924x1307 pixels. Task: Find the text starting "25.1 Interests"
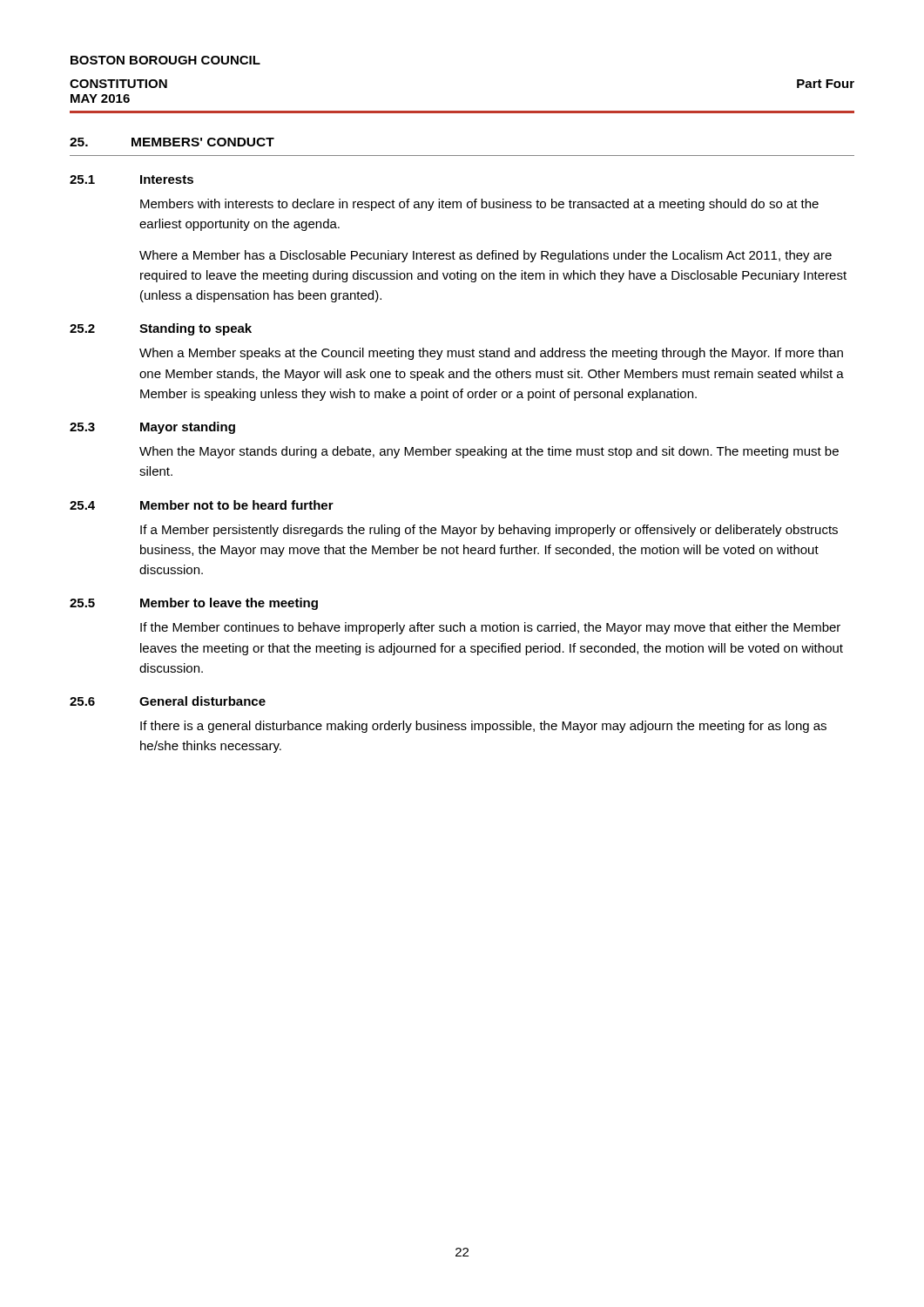click(132, 179)
